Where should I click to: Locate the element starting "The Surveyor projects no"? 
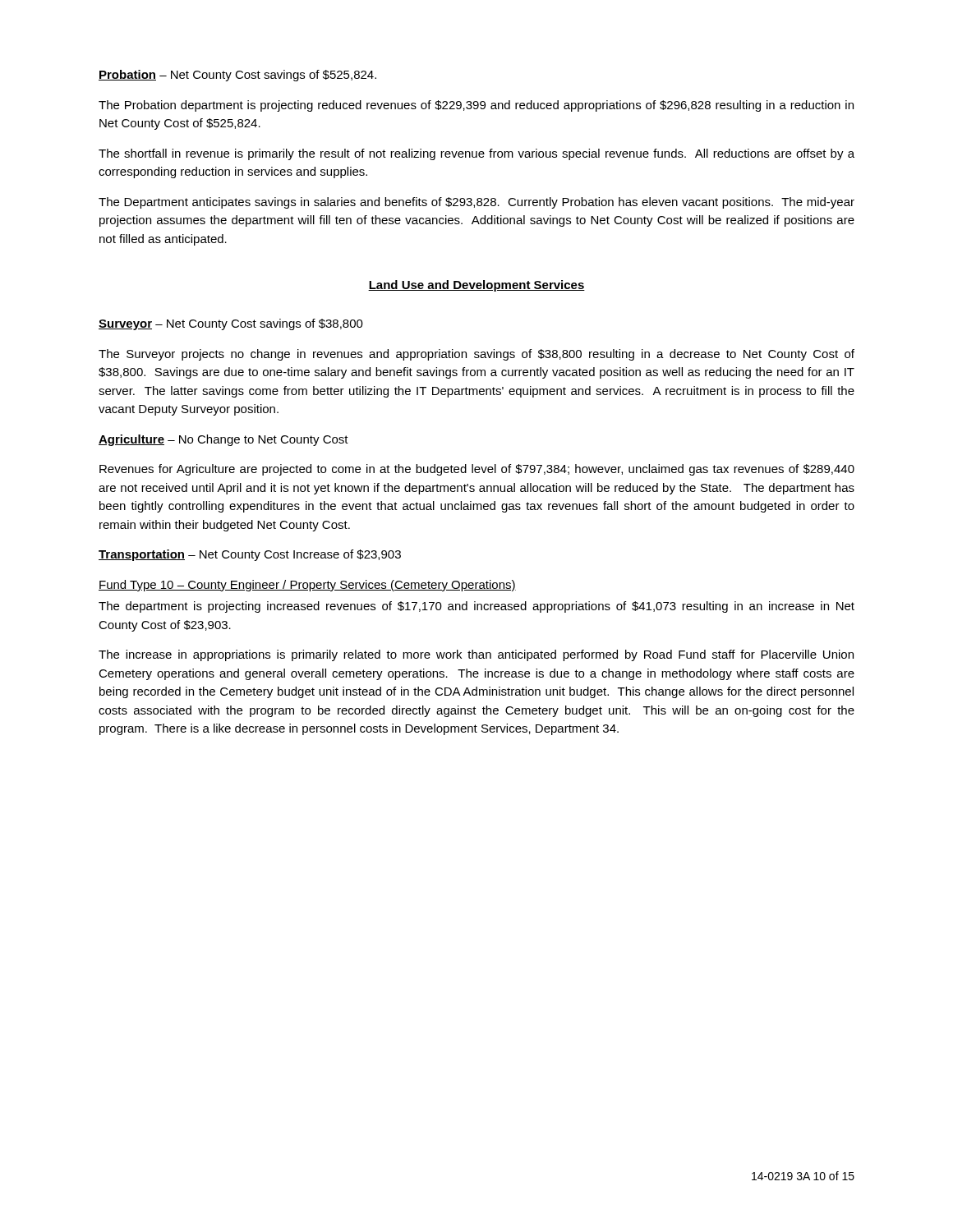coord(476,381)
